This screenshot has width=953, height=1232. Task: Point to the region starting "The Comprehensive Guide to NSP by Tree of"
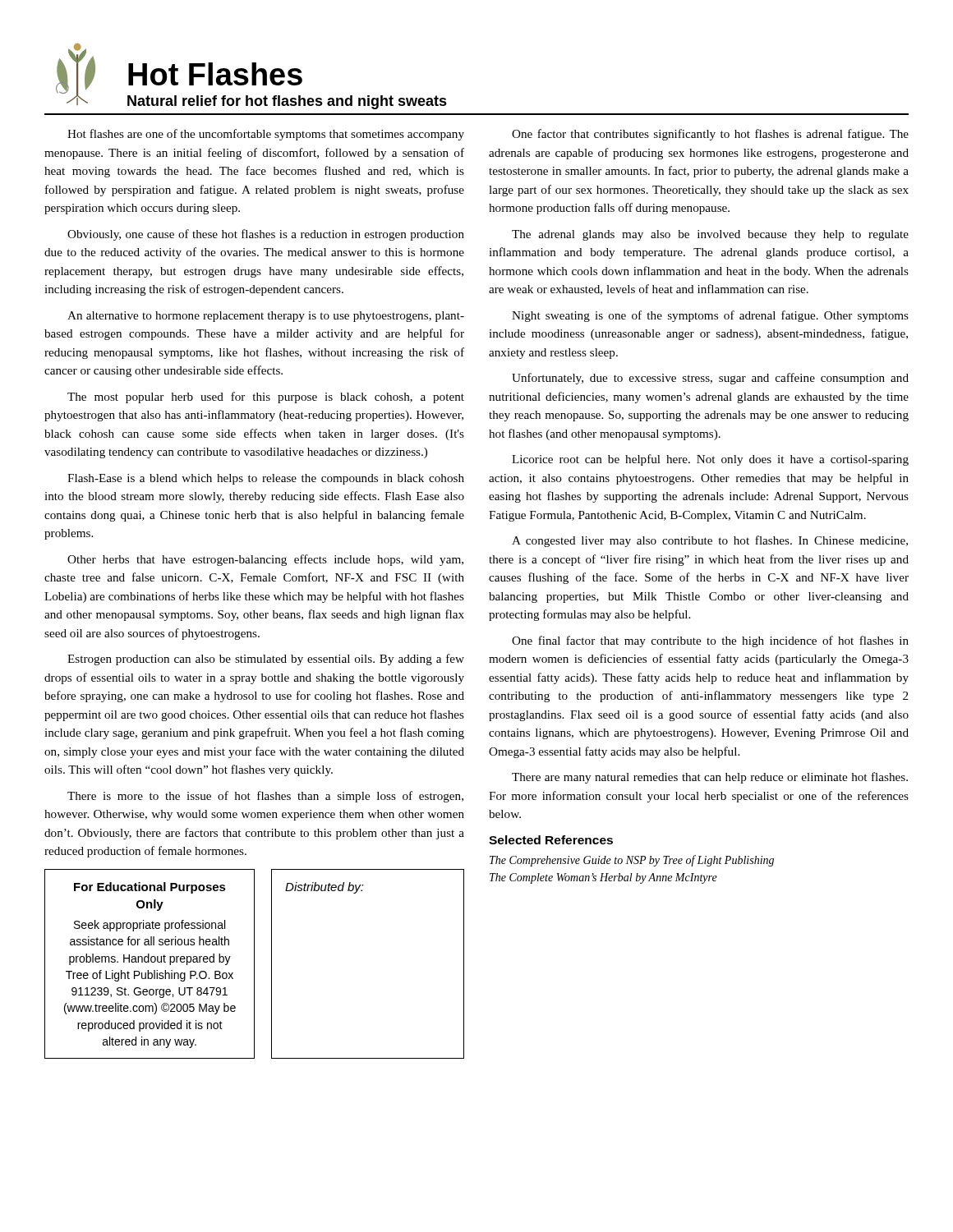699,870
